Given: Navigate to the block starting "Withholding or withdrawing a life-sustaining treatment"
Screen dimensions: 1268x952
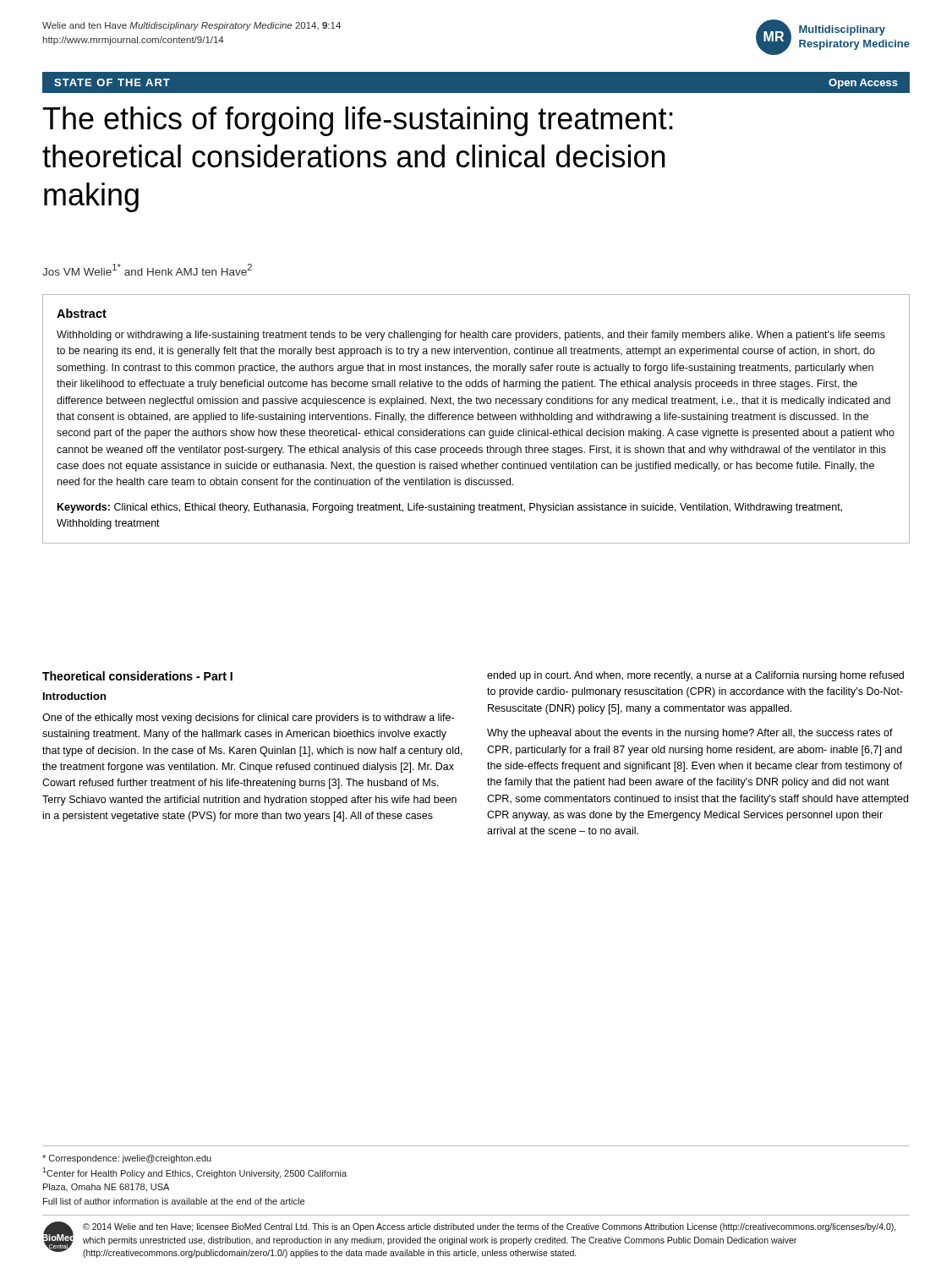Looking at the screenshot, I should (x=476, y=408).
